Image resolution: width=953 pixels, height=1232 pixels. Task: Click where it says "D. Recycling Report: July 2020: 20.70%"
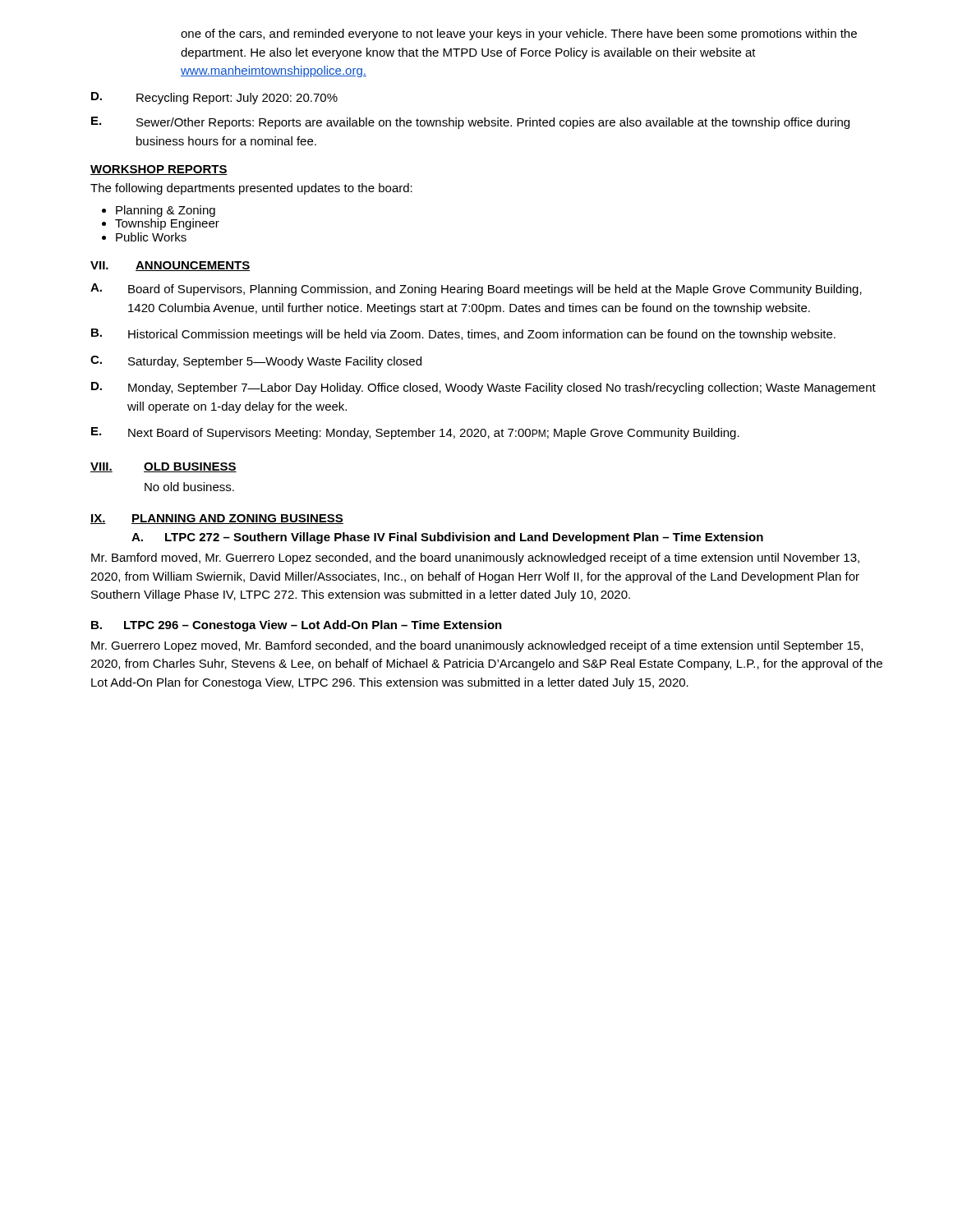[214, 98]
